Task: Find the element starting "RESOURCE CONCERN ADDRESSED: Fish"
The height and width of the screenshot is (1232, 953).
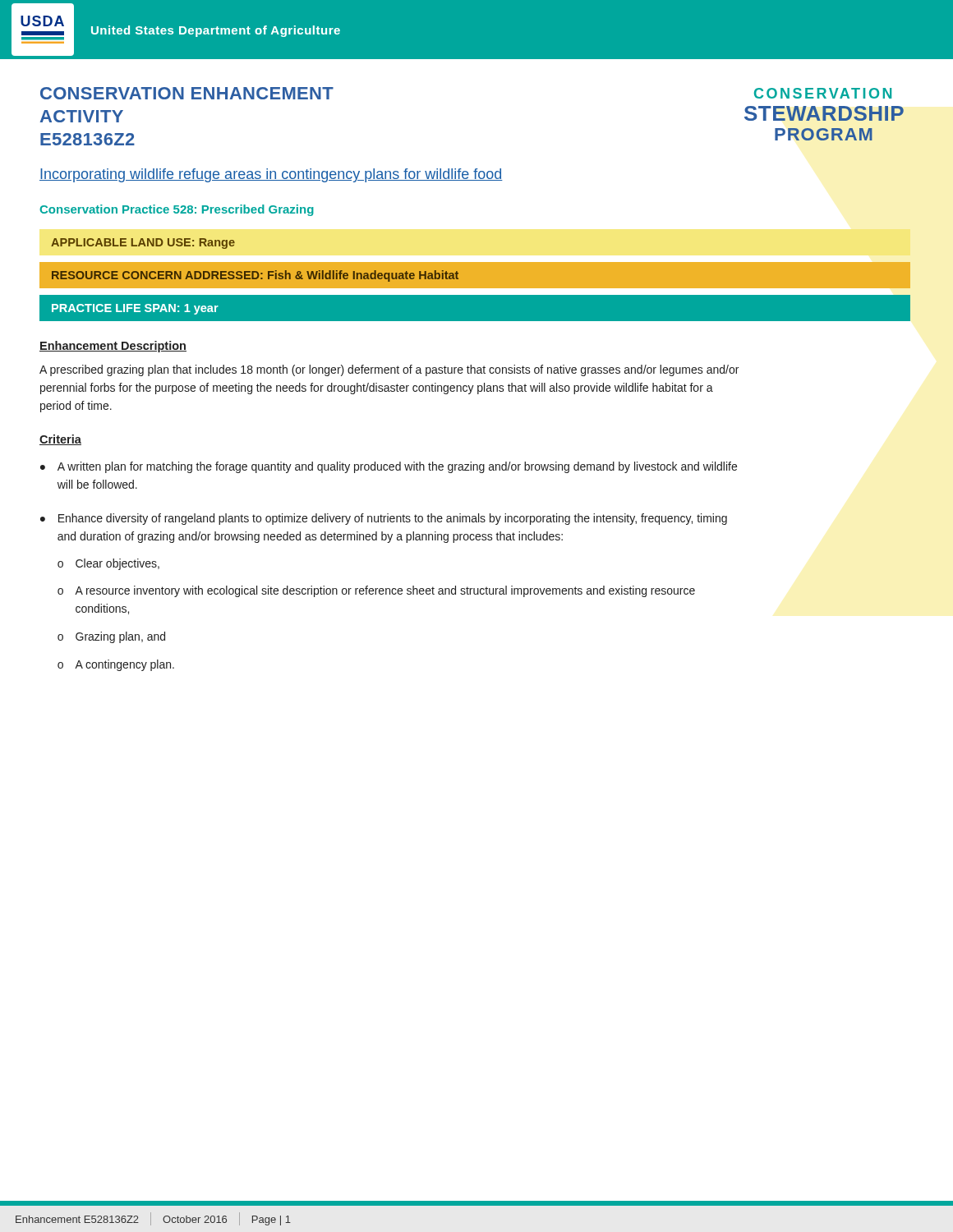Action: click(255, 275)
